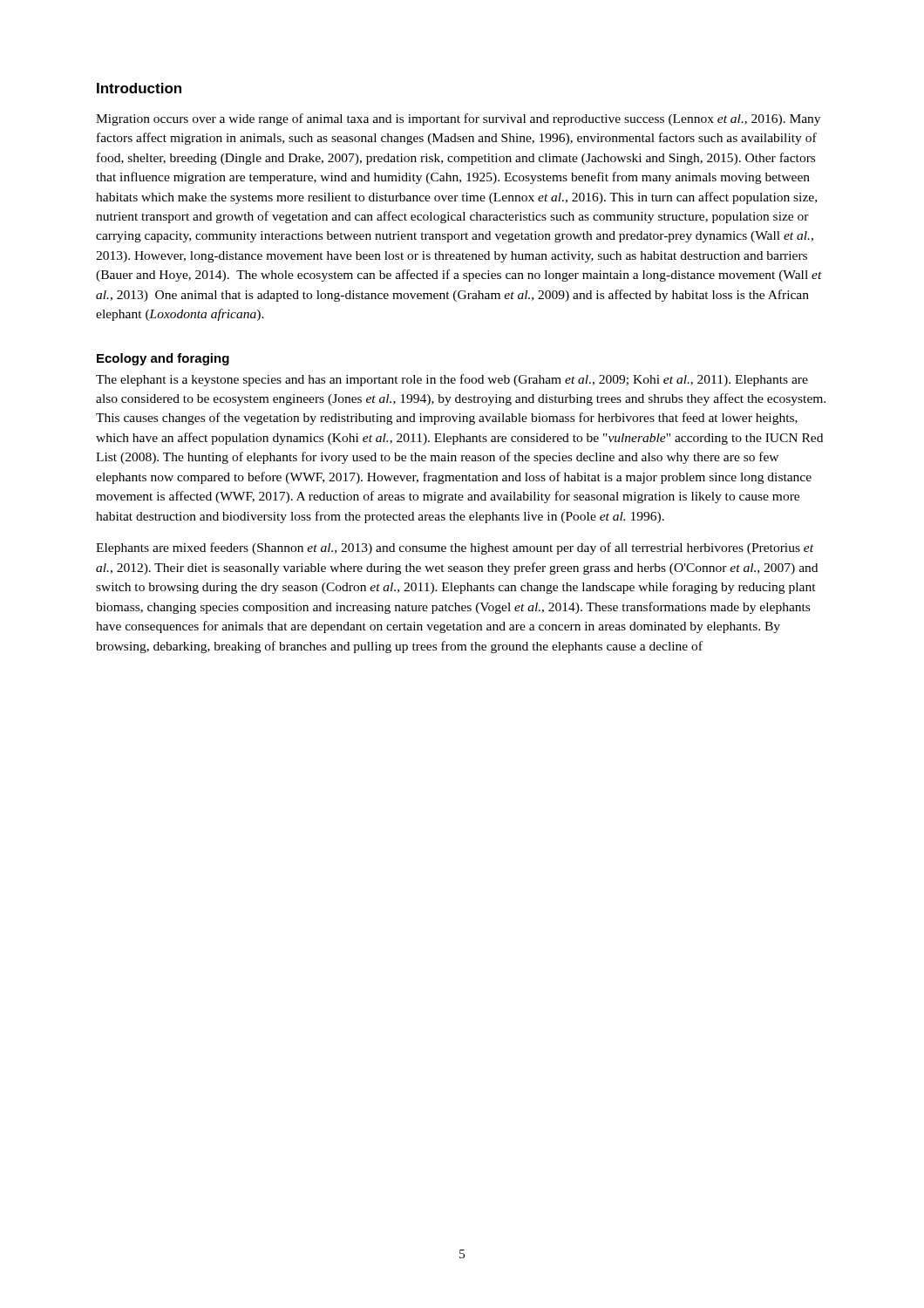Click on the text starting "Ecology and foraging"
The height and width of the screenshot is (1308, 924).
163,358
